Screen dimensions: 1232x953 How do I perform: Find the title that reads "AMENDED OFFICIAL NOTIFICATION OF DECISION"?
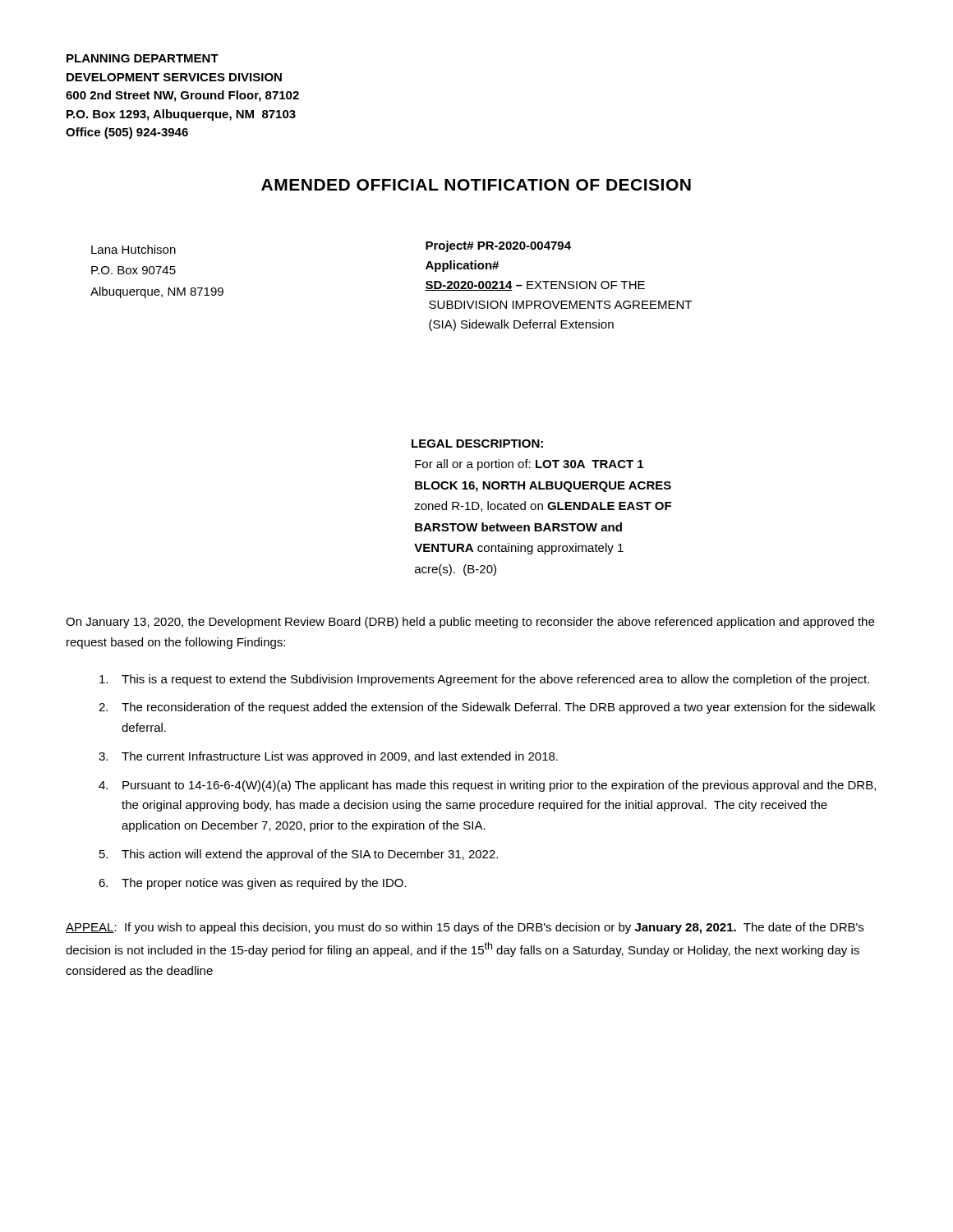pyautogui.click(x=476, y=184)
